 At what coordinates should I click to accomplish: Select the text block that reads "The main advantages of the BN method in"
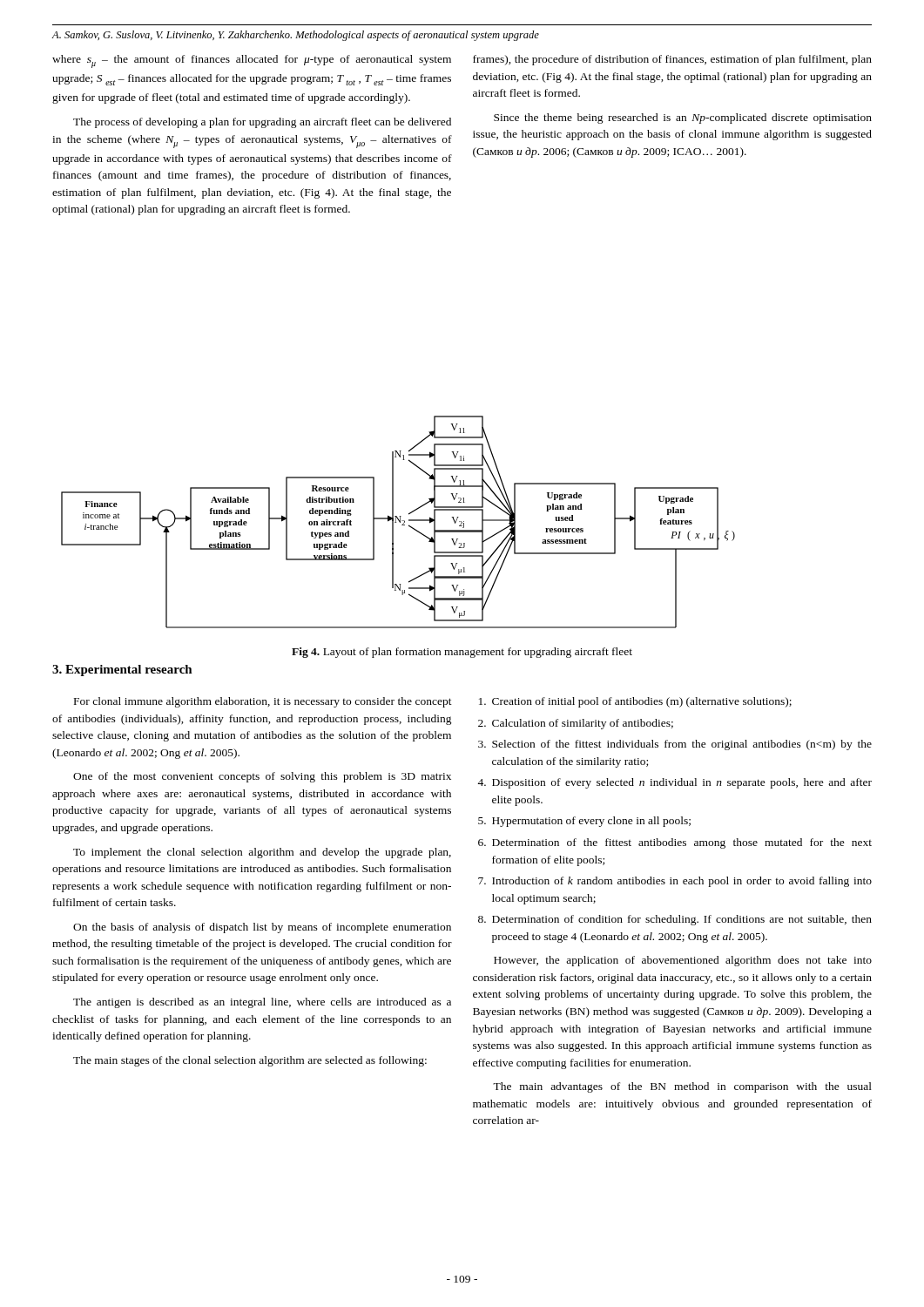672,1103
